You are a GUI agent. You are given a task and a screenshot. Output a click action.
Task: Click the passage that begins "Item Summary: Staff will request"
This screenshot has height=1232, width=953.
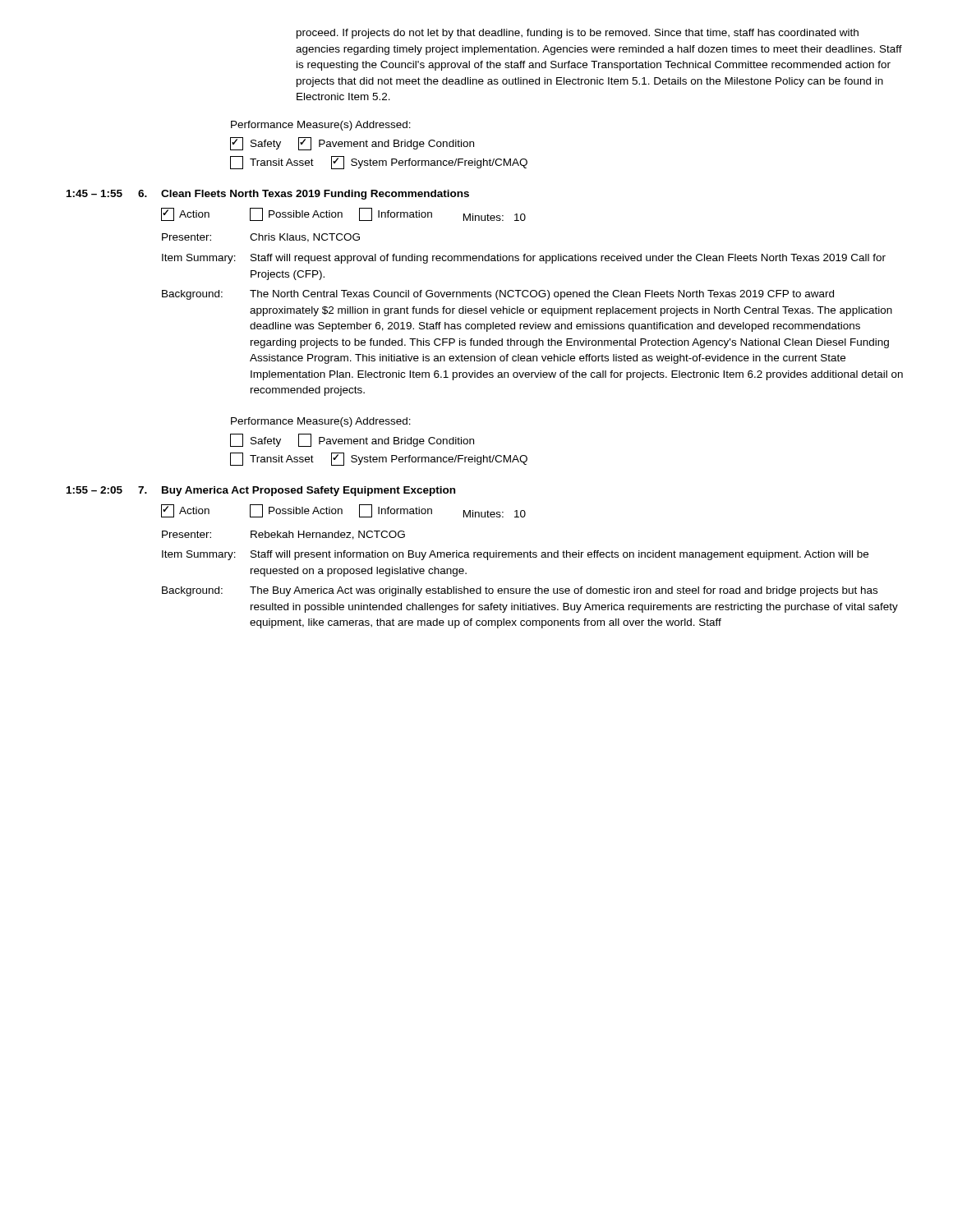coord(532,266)
